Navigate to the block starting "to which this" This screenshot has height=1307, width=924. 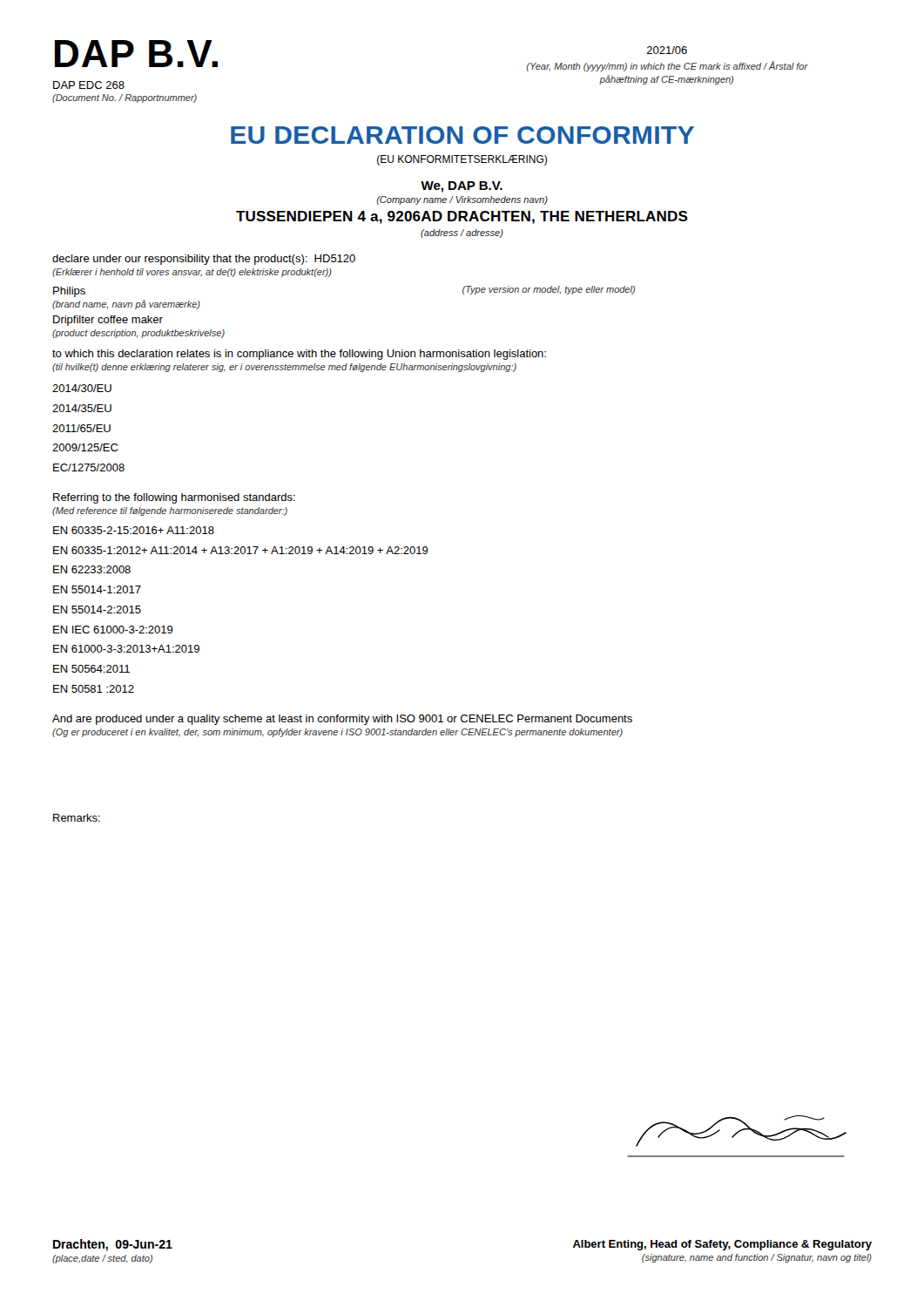click(x=300, y=353)
